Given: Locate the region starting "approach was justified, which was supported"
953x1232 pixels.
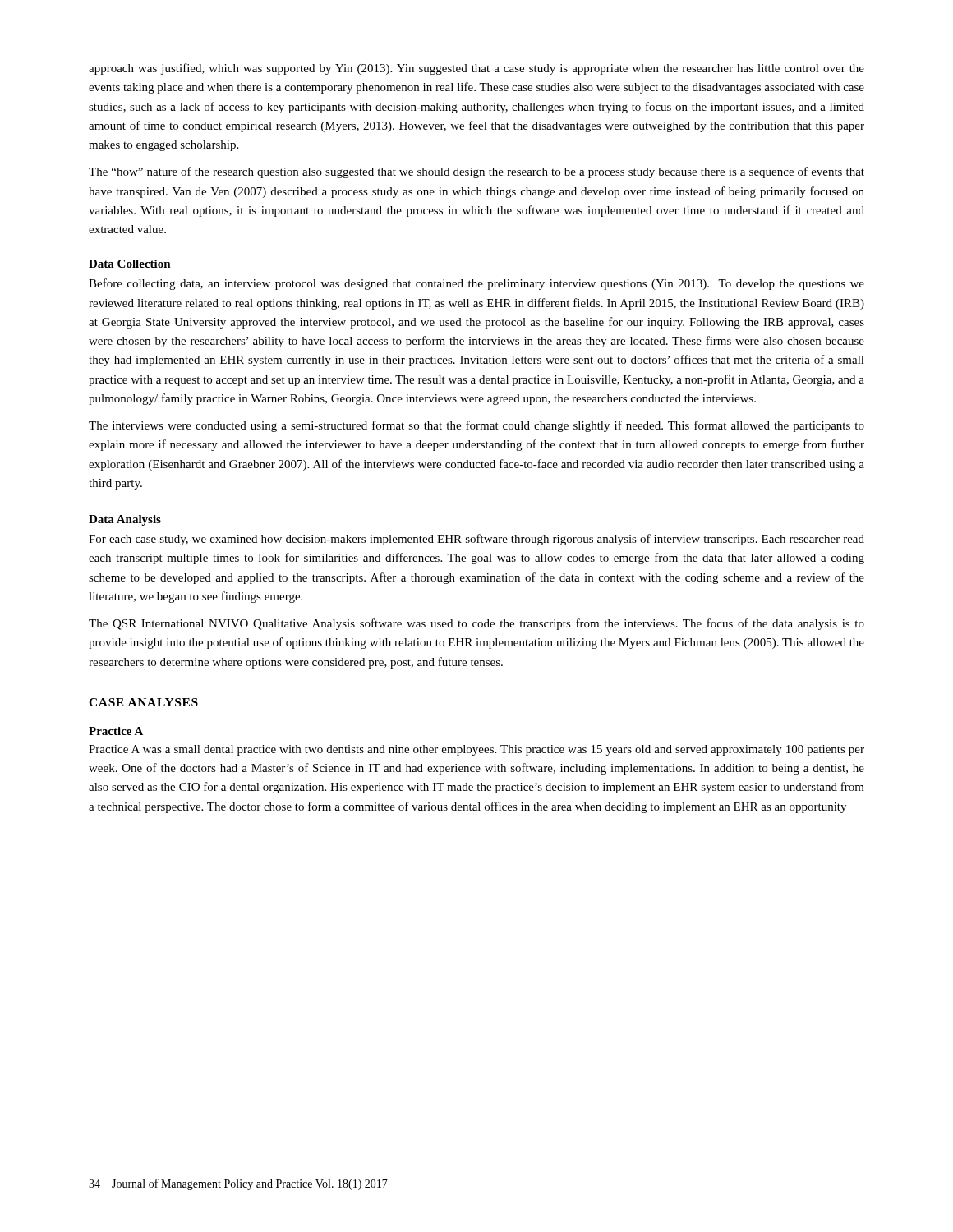Looking at the screenshot, I should [x=476, y=107].
